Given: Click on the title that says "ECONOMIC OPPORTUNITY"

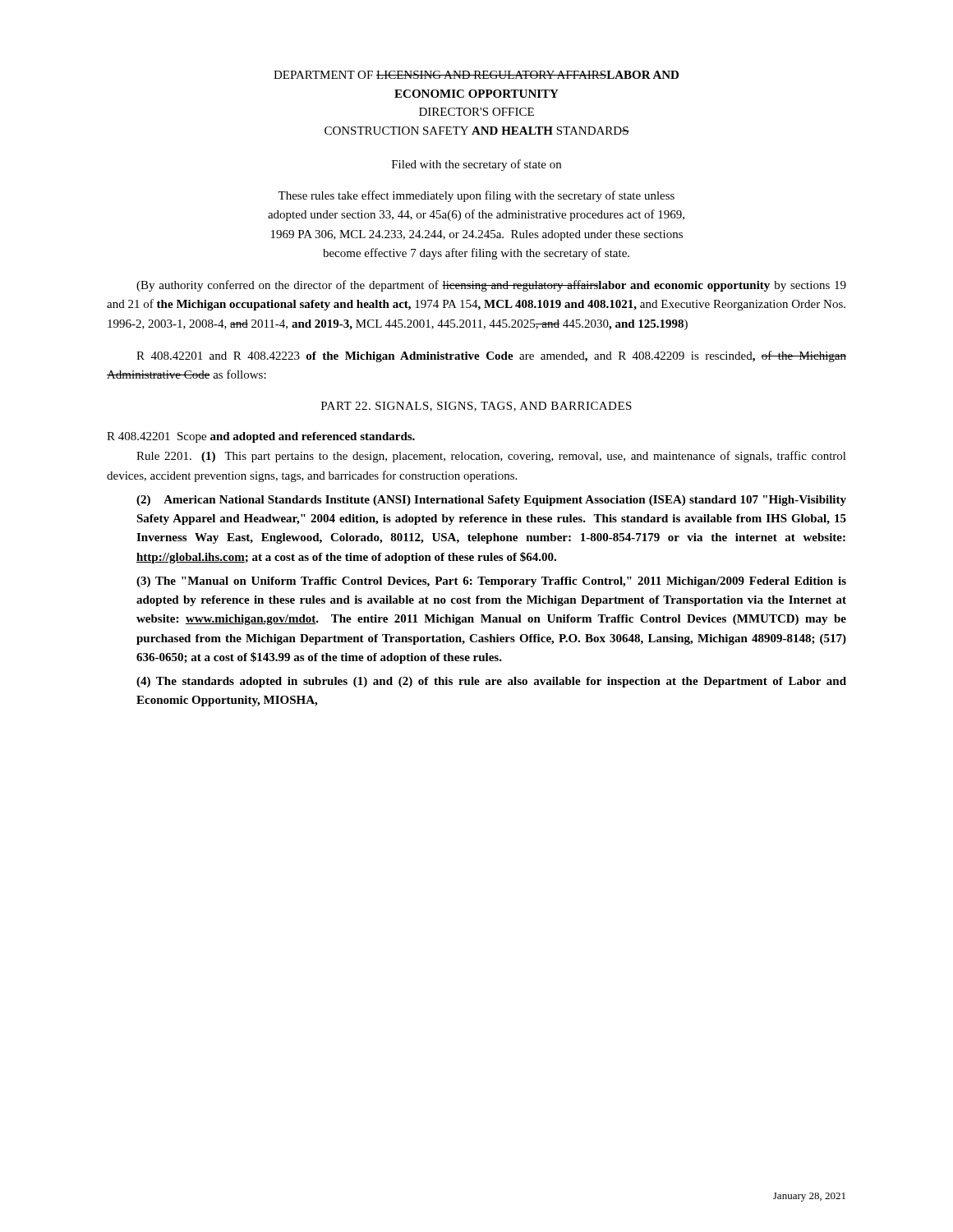Looking at the screenshot, I should point(476,93).
